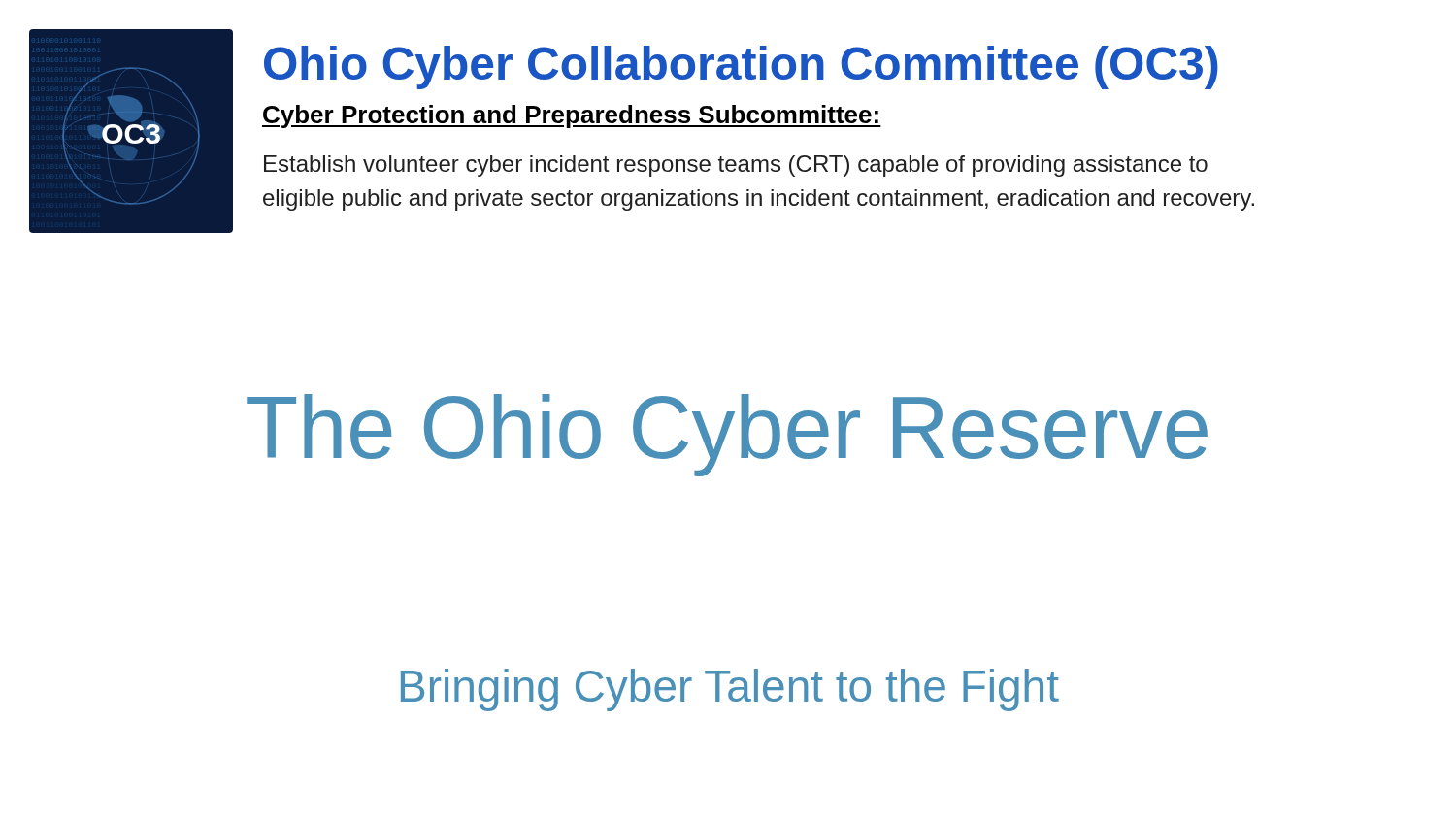Click where it says "Cyber Protection and Preparedness Subcommittee:"

(571, 114)
